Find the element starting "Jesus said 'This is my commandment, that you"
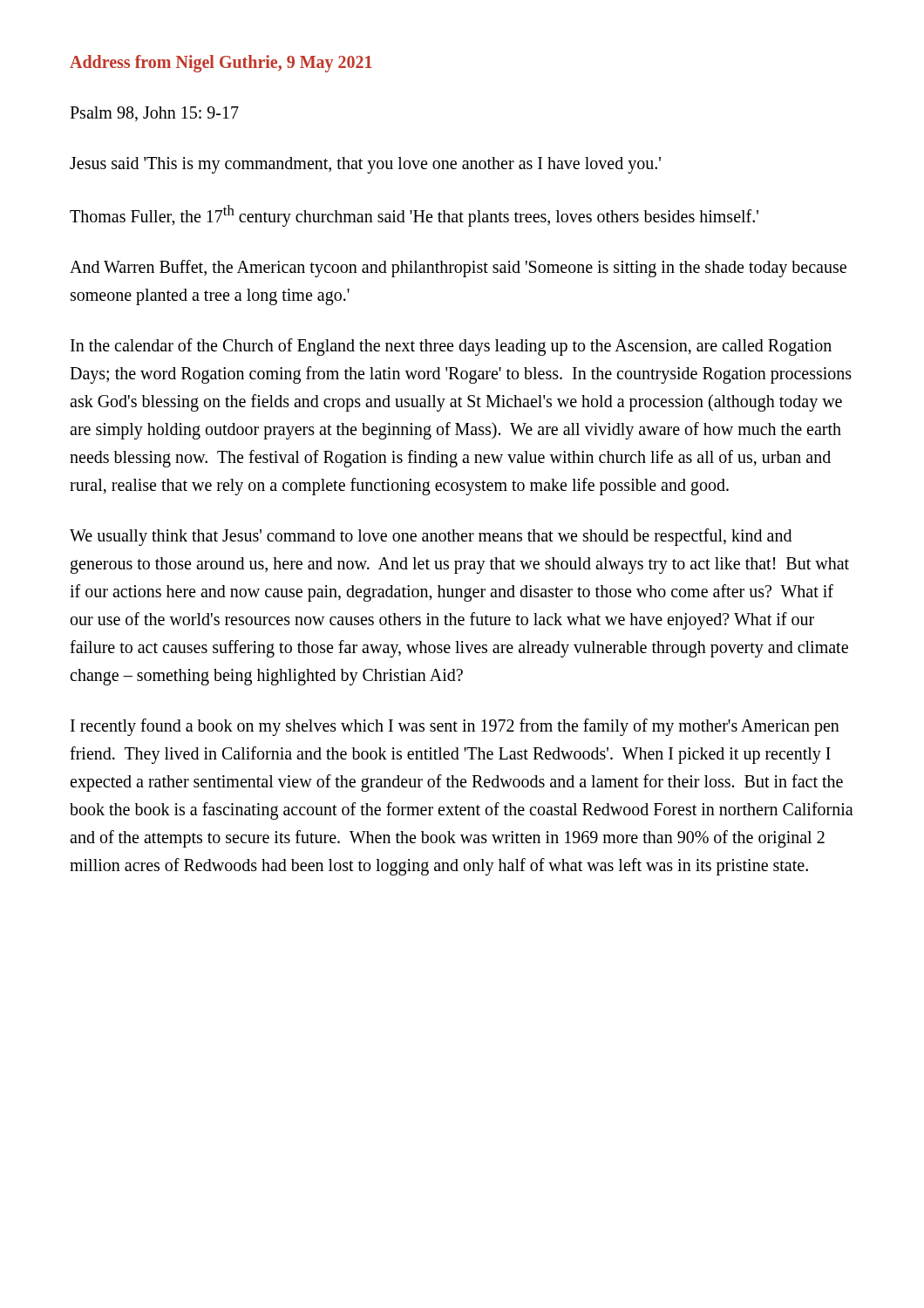Image resolution: width=924 pixels, height=1308 pixels. 366,163
